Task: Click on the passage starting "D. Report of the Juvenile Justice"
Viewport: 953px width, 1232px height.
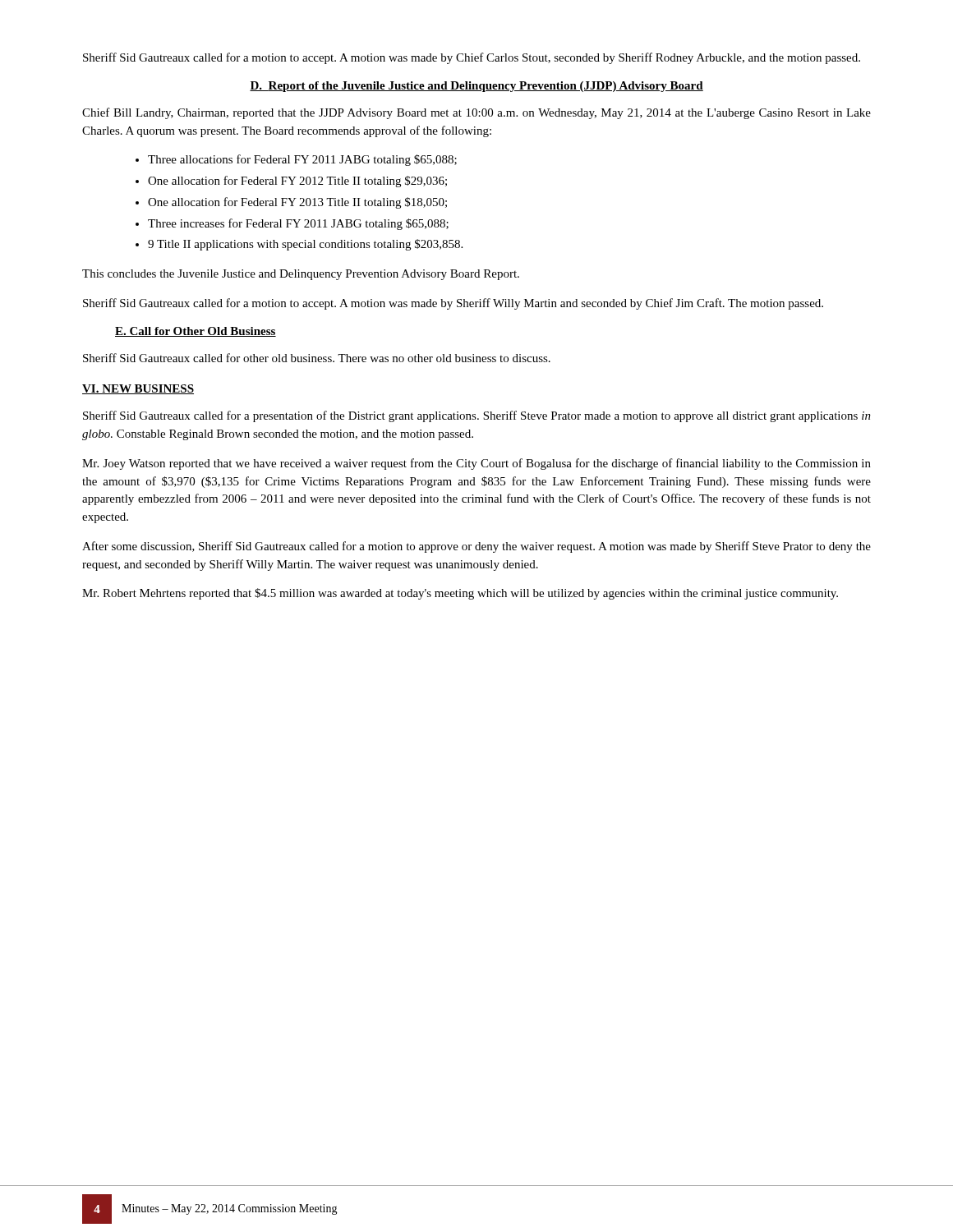Action: click(476, 85)
